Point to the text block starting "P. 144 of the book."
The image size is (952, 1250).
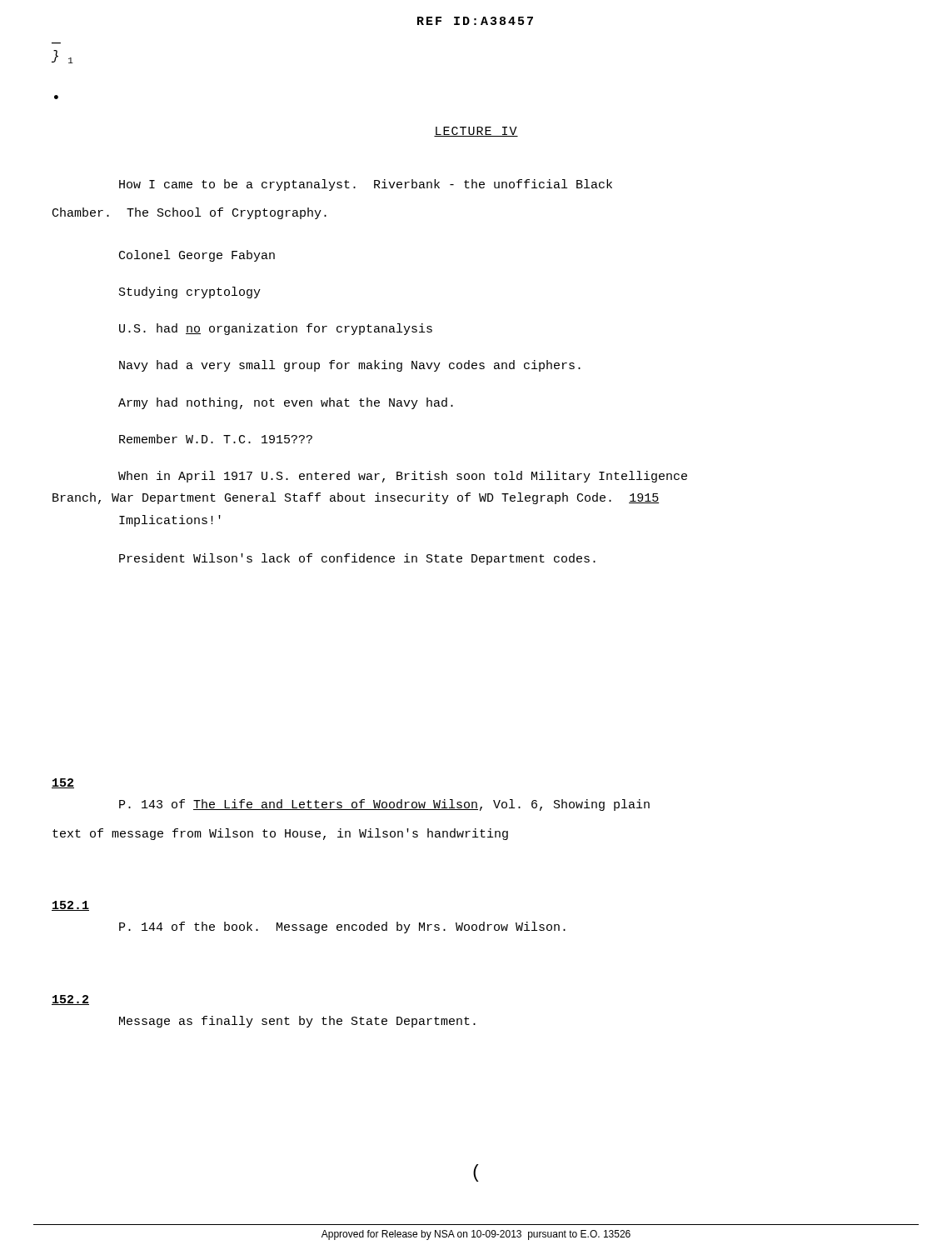click(x=343, y=928)
